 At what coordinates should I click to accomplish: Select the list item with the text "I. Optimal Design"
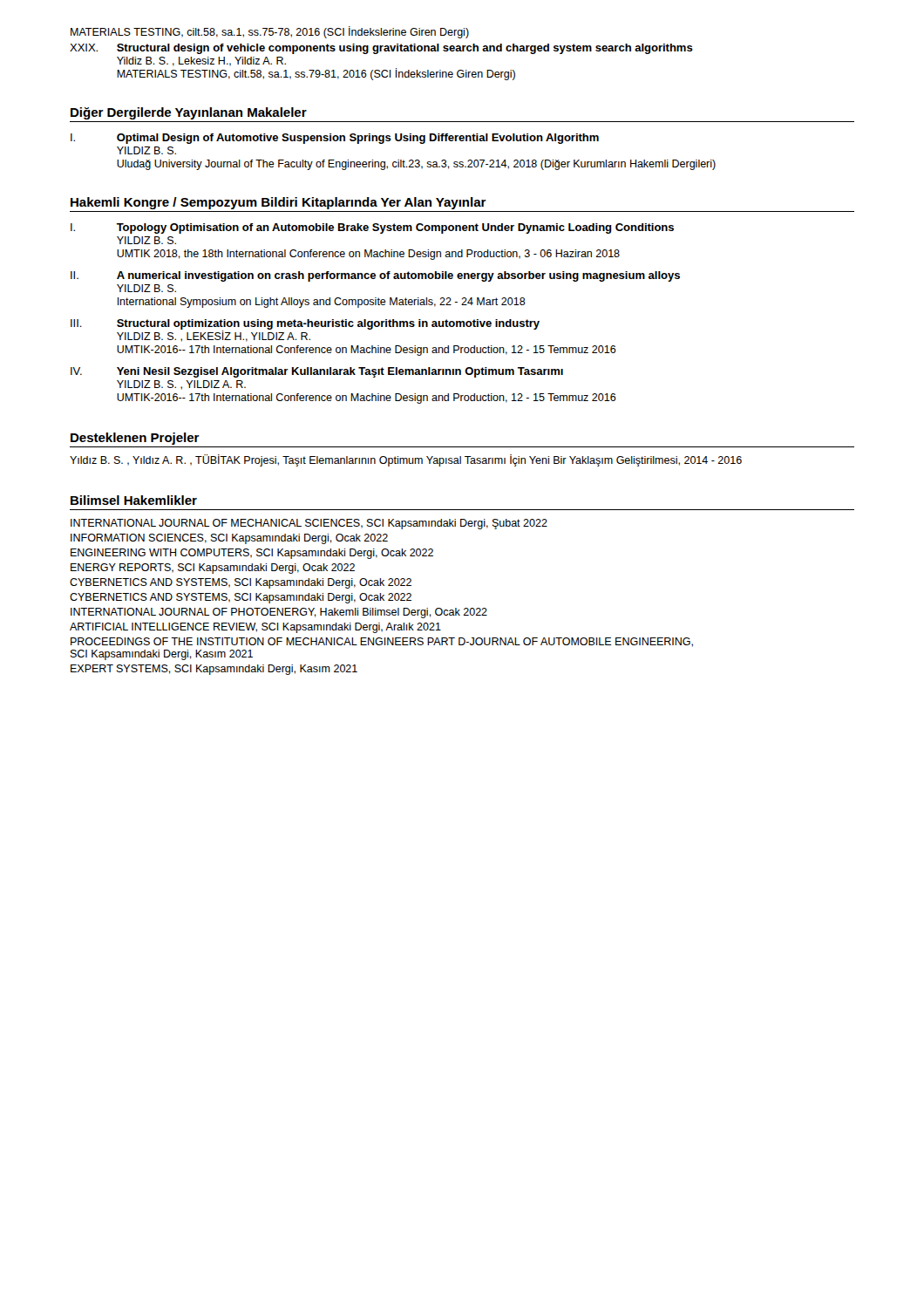pos(462,150)
